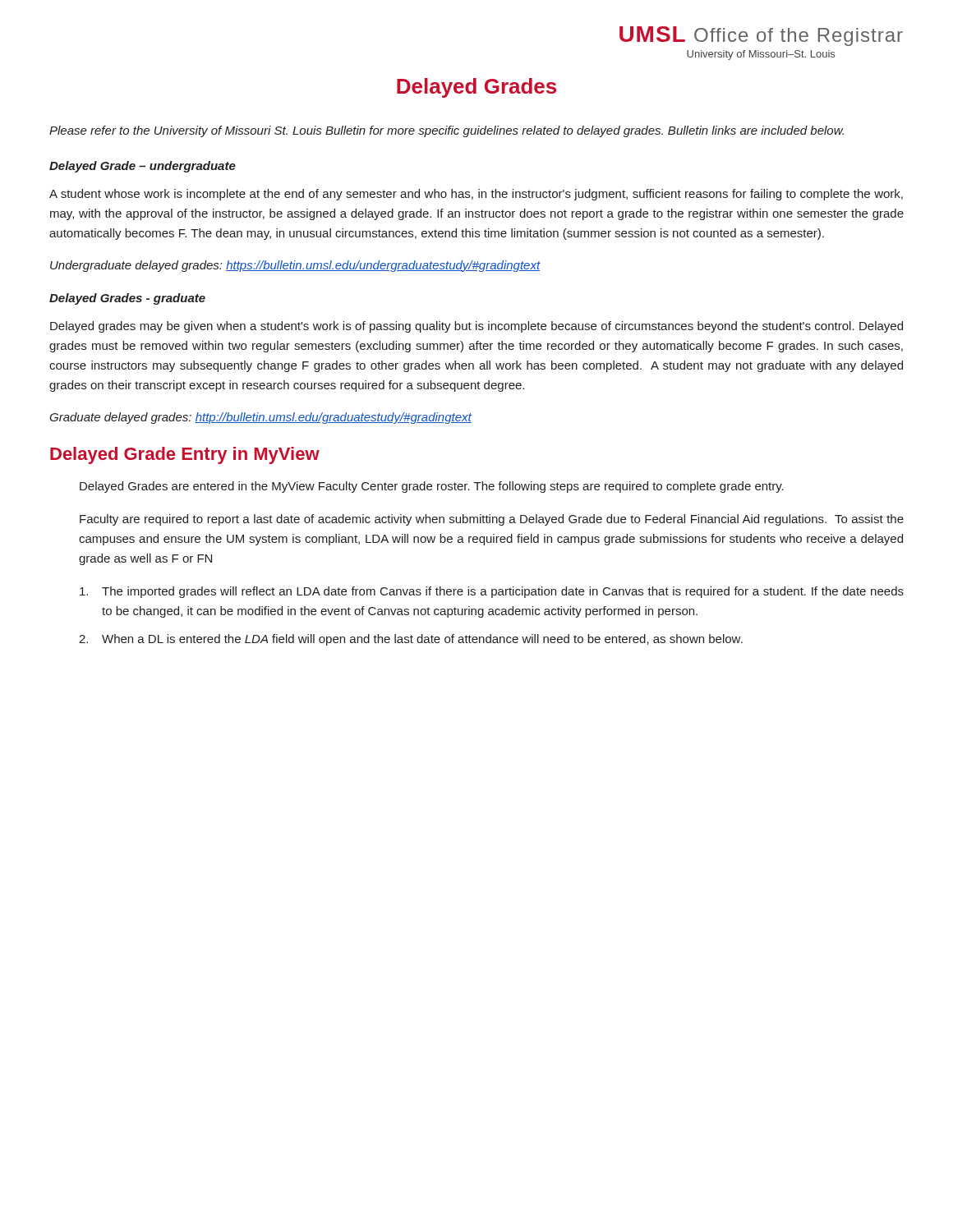This screenshot has height=1232, width=953.
Task: Select the text block starting "Delayed Grades -"
Action: point(127,298)
